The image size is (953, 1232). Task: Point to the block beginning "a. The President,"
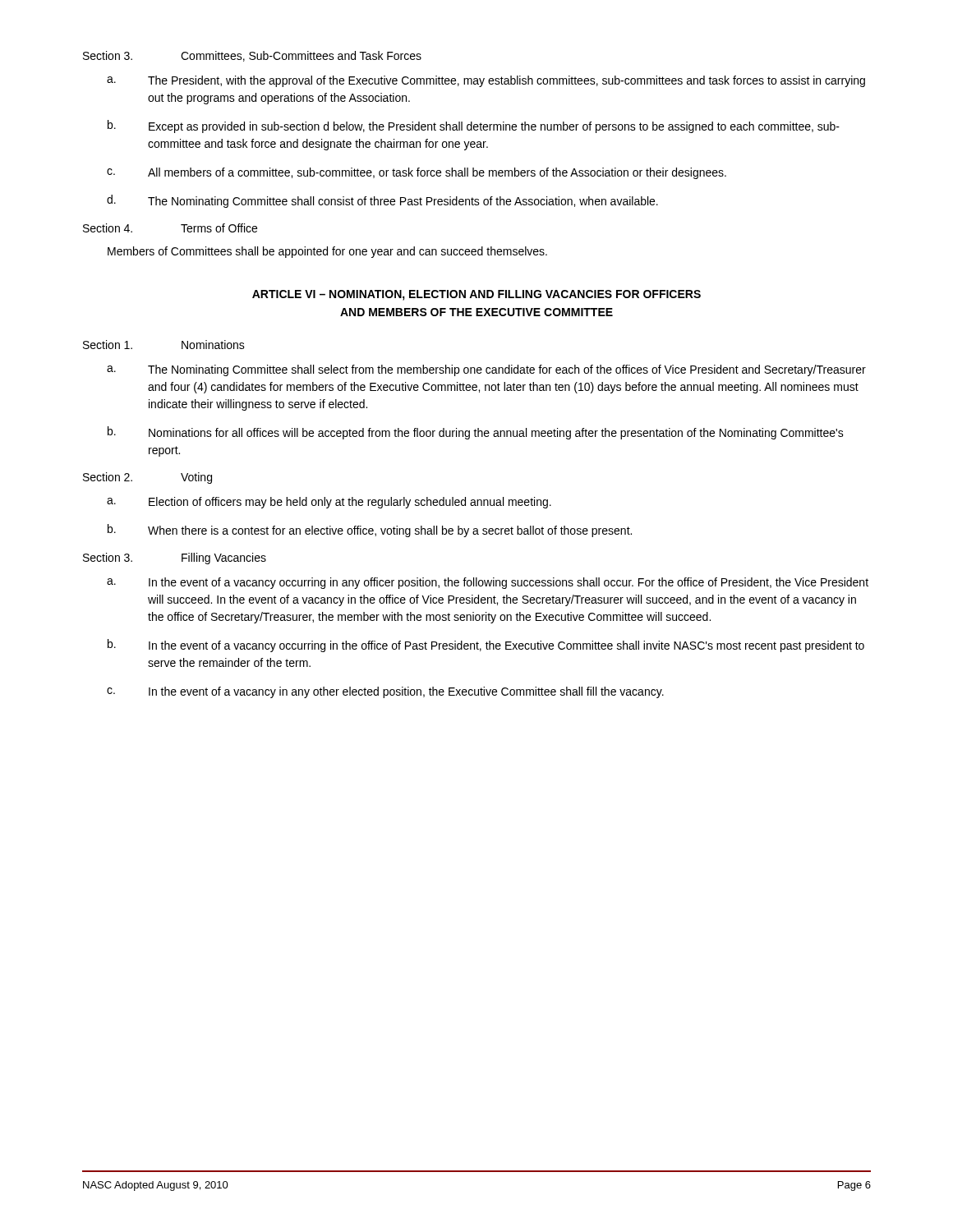pos(489,90)
